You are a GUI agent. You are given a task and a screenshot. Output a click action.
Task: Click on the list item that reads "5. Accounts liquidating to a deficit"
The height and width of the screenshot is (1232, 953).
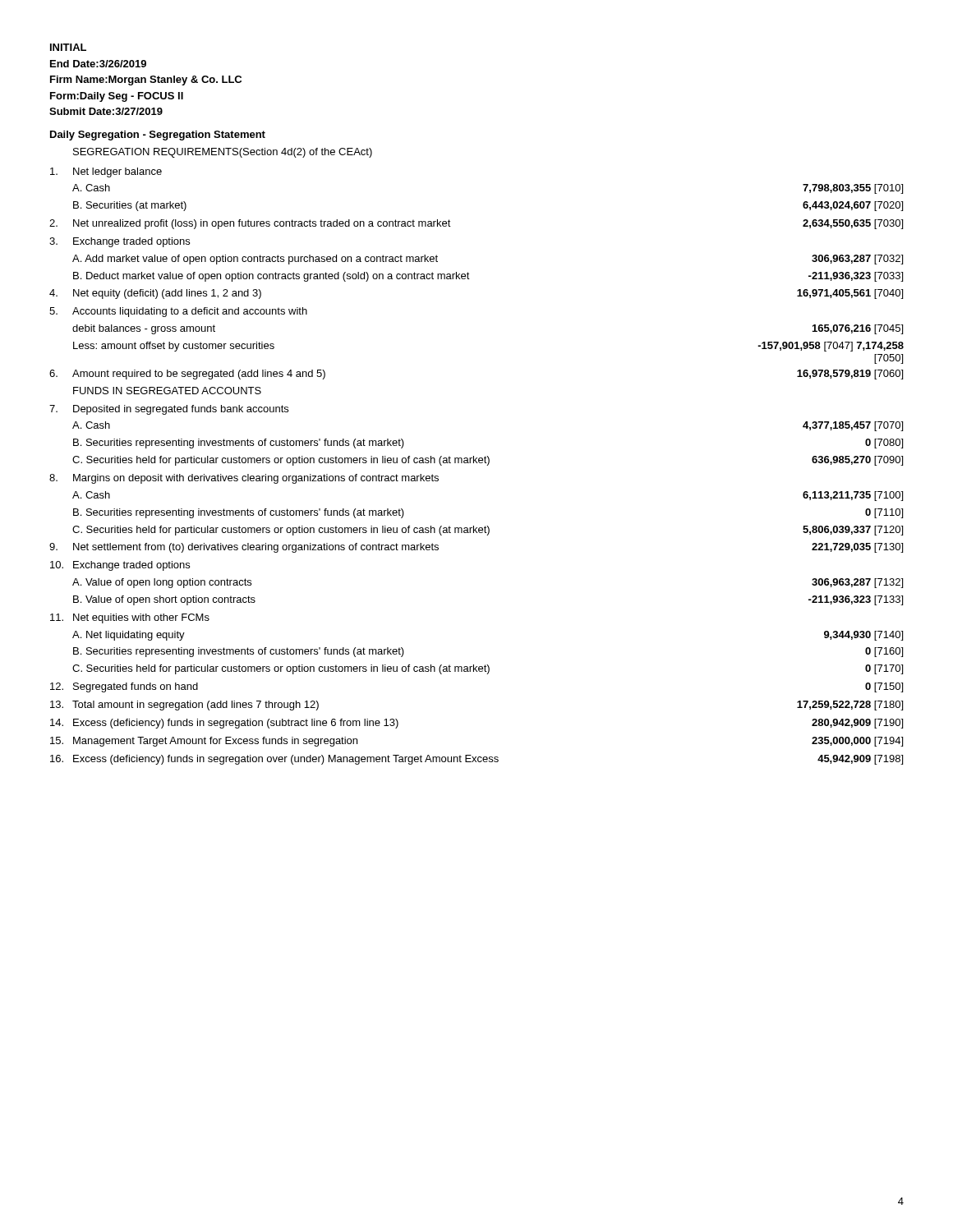[x=178, y=312]
